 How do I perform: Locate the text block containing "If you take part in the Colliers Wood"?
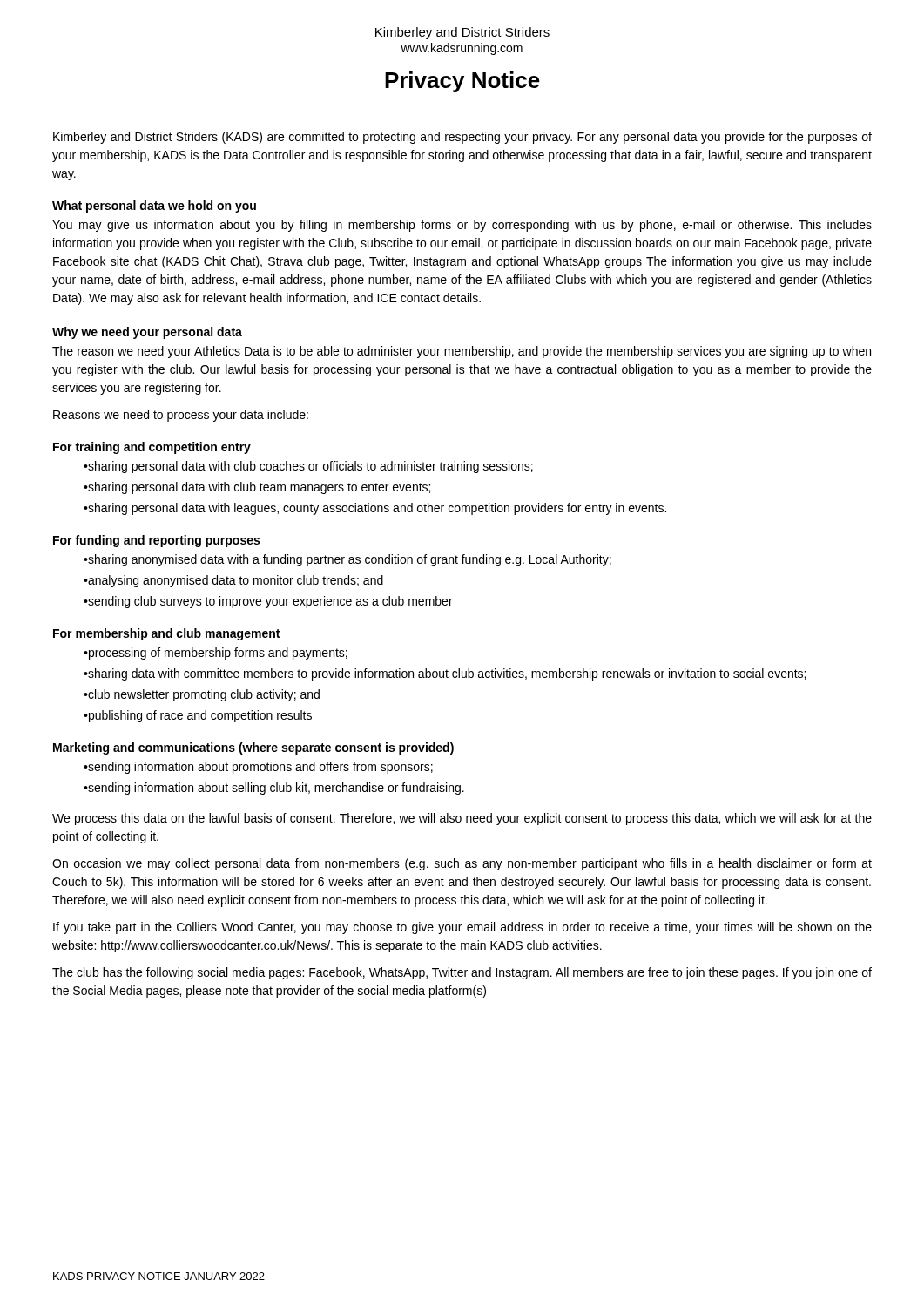coord(462,936)
